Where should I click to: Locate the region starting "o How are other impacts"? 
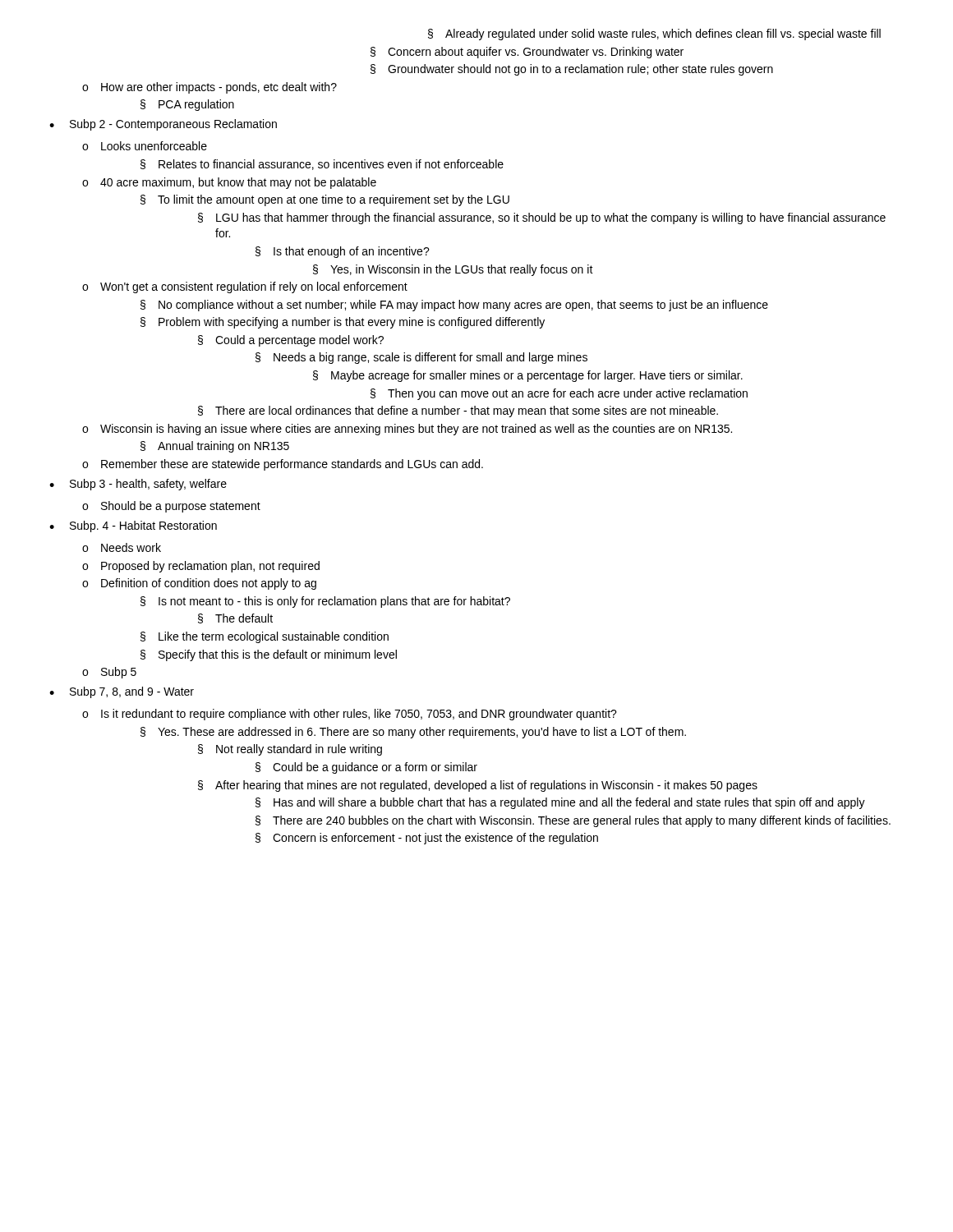click(209, 88)
